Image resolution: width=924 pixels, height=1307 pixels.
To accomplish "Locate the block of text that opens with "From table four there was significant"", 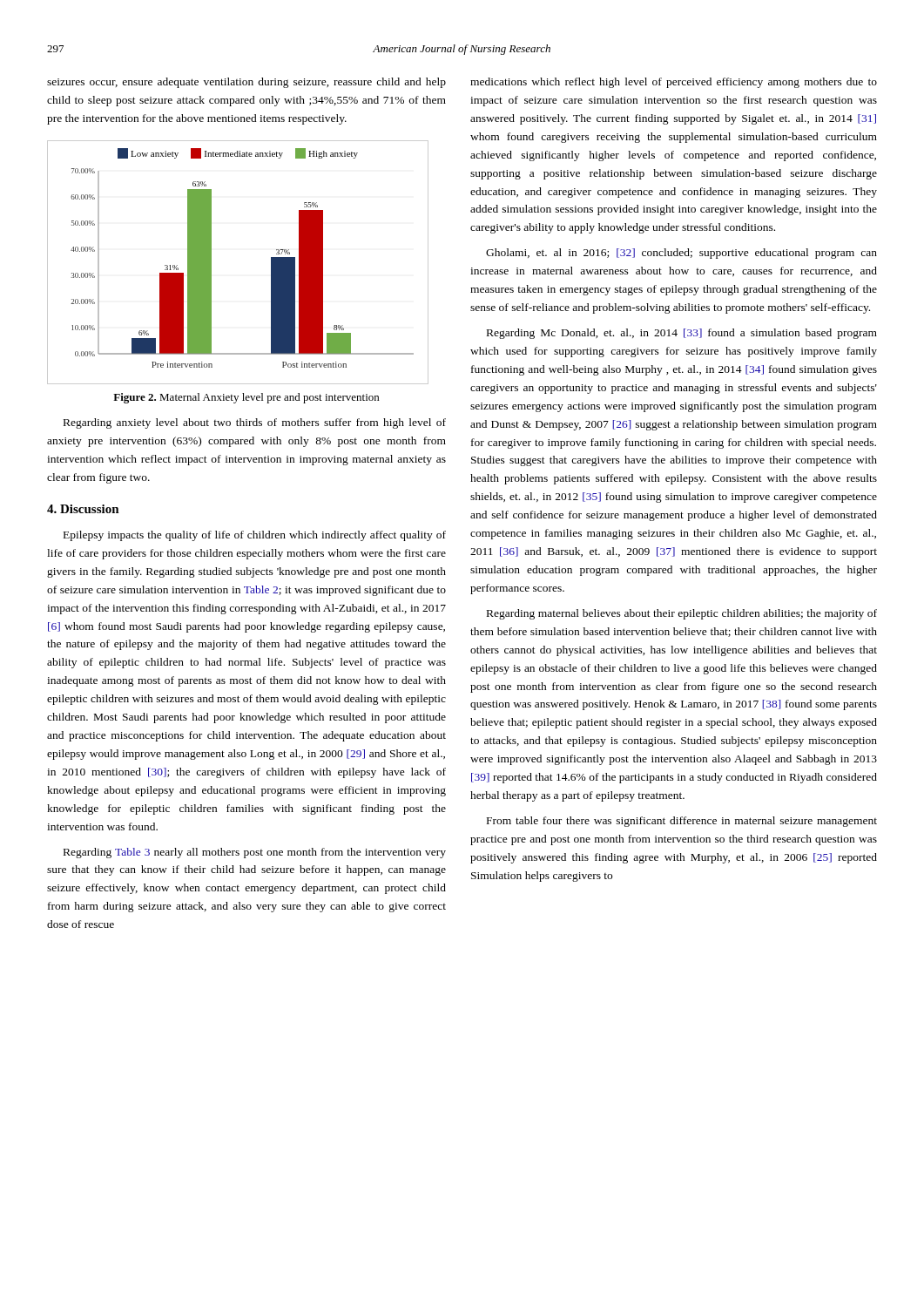I will coord(674,849).
